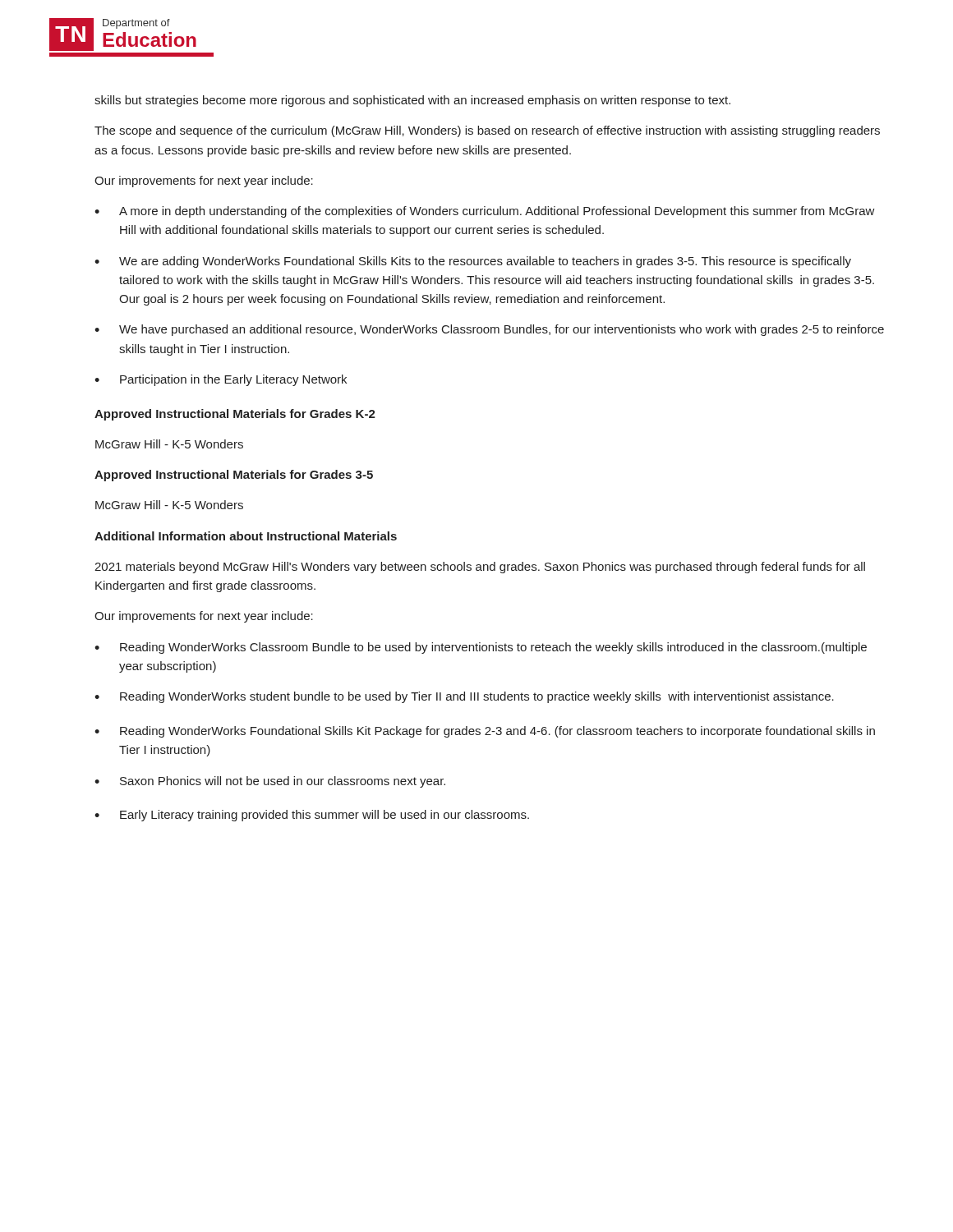This screenshot has height=1232, width=953.
Task: Where is the passage that starts "• Participation in the"?
Action: tap(221, 380)
